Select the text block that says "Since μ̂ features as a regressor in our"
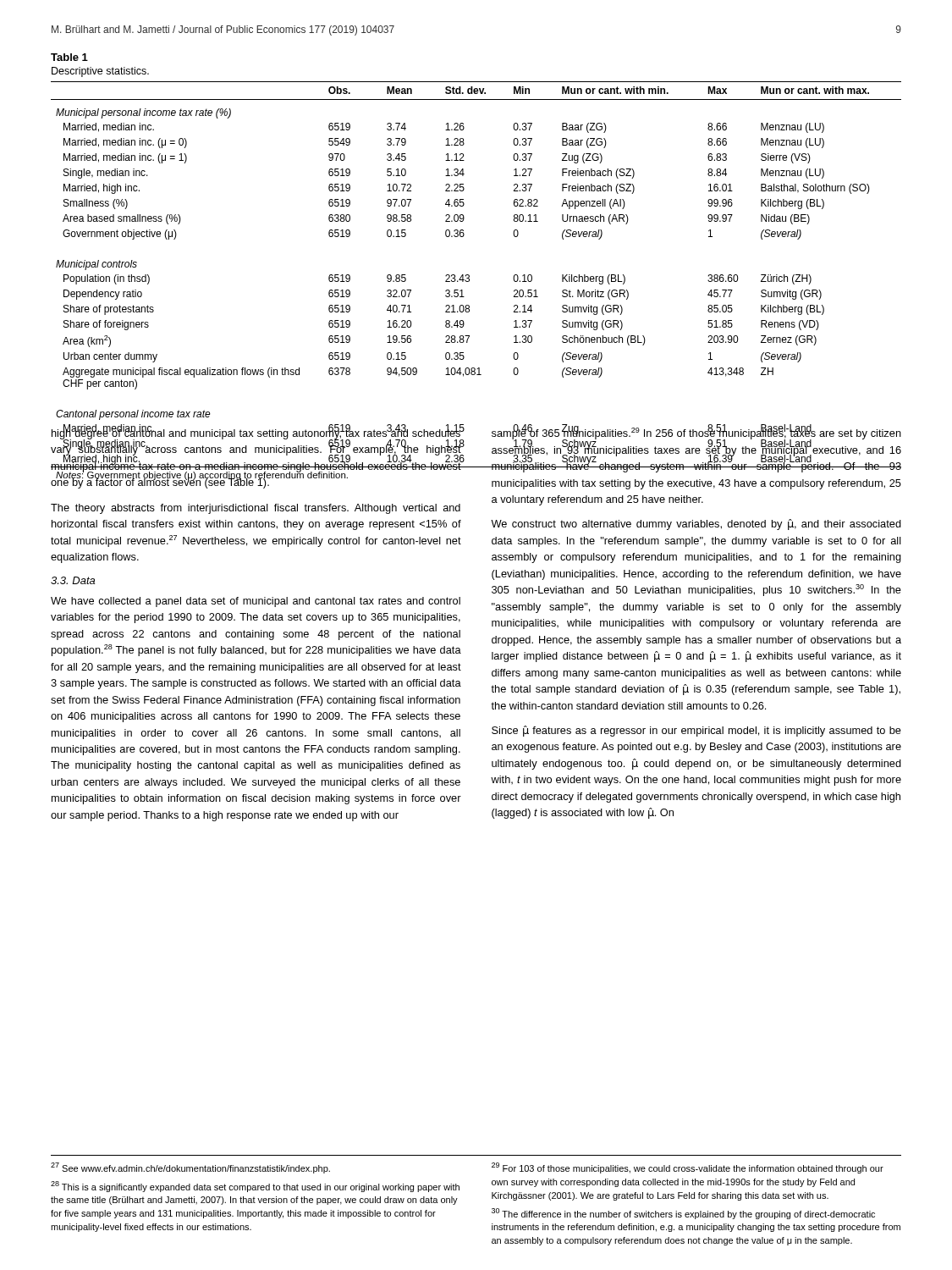The width and height of the screenshot is (952, 1270). click(x=696, y=771)
